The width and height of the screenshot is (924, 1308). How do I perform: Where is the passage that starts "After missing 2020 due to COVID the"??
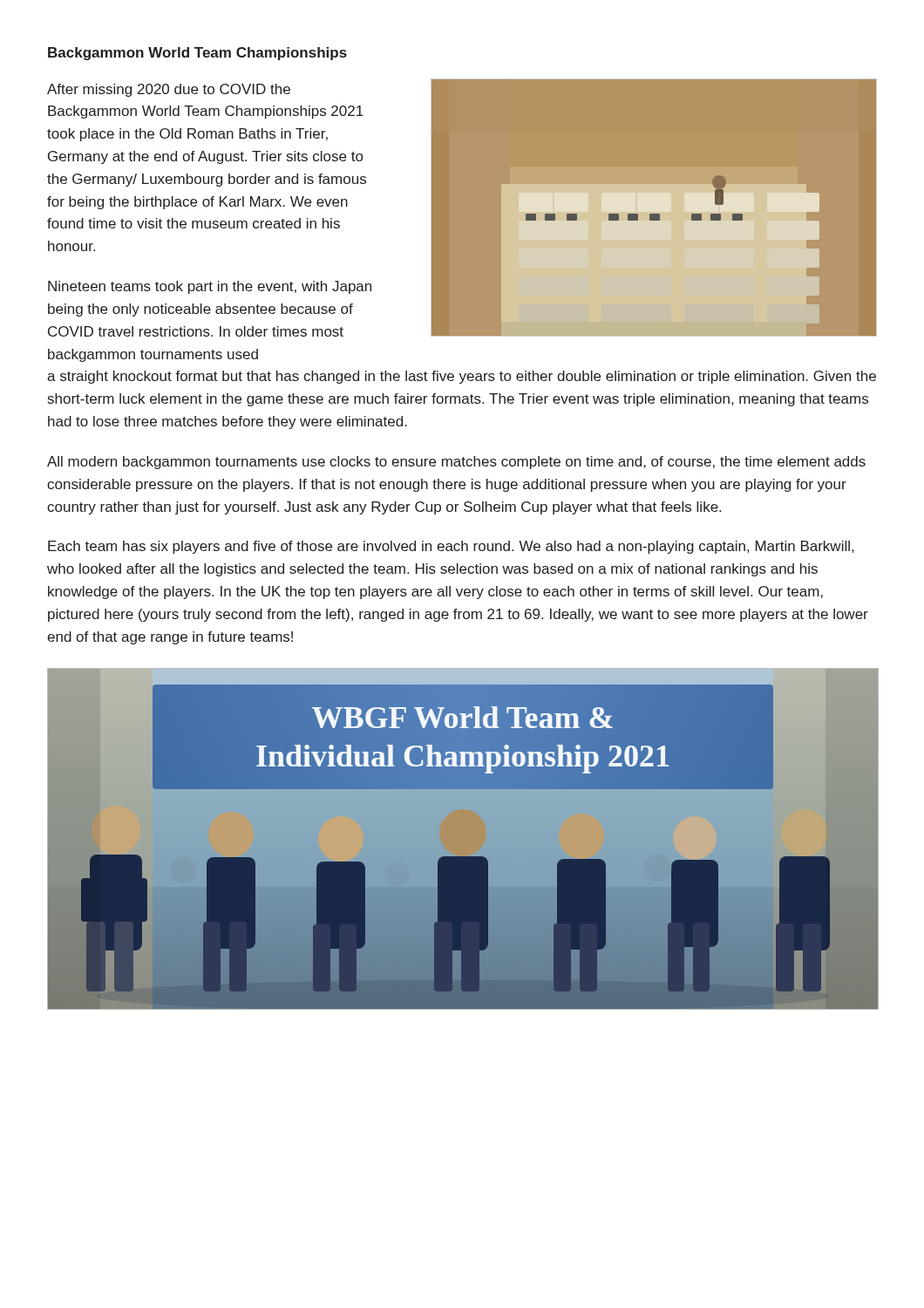[x=207, y=168]
